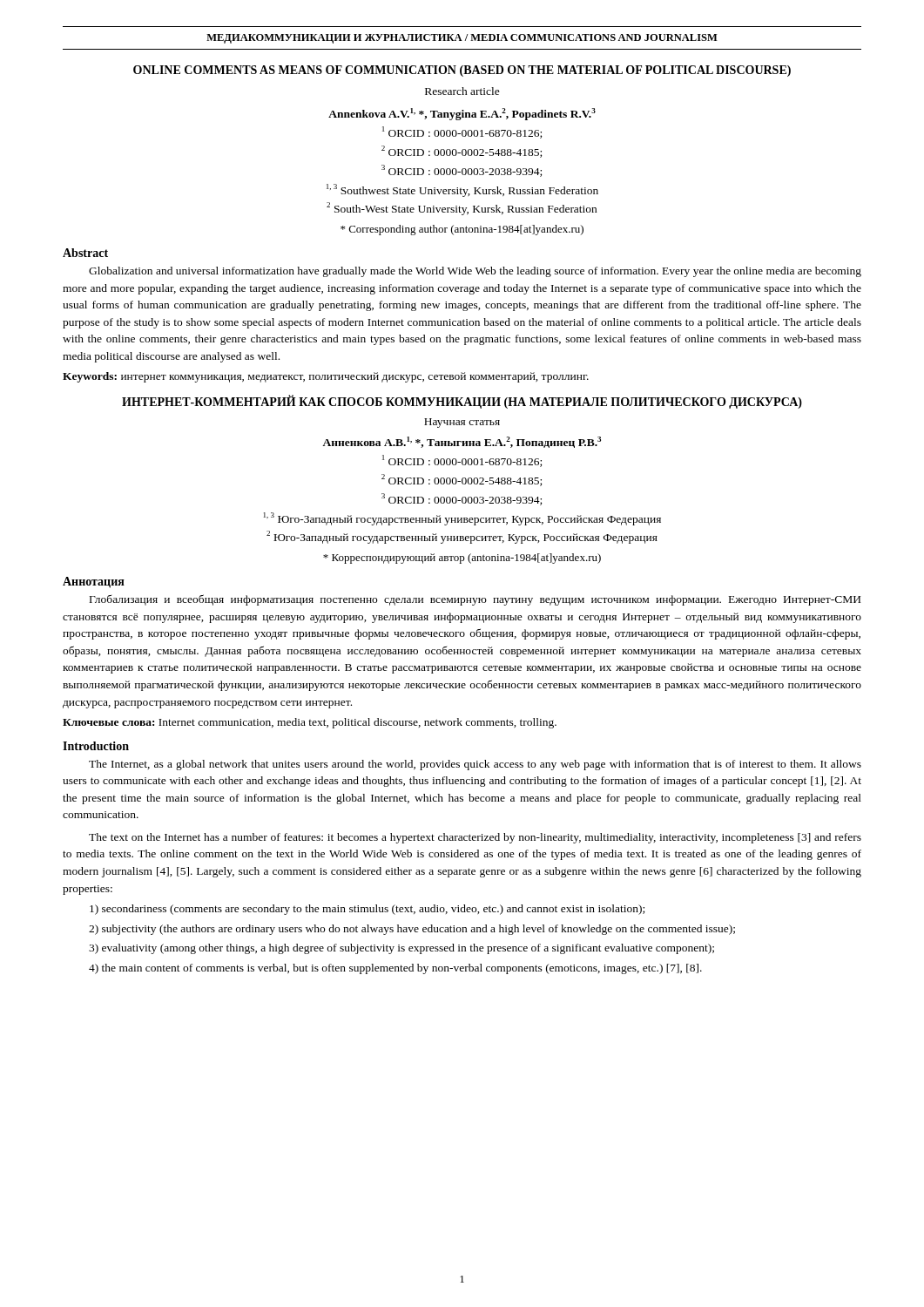The width and height of the screenshot is (924, 1307).
Task: Select the text block that says "The Internet, as a global"
Action: point(462,789)
